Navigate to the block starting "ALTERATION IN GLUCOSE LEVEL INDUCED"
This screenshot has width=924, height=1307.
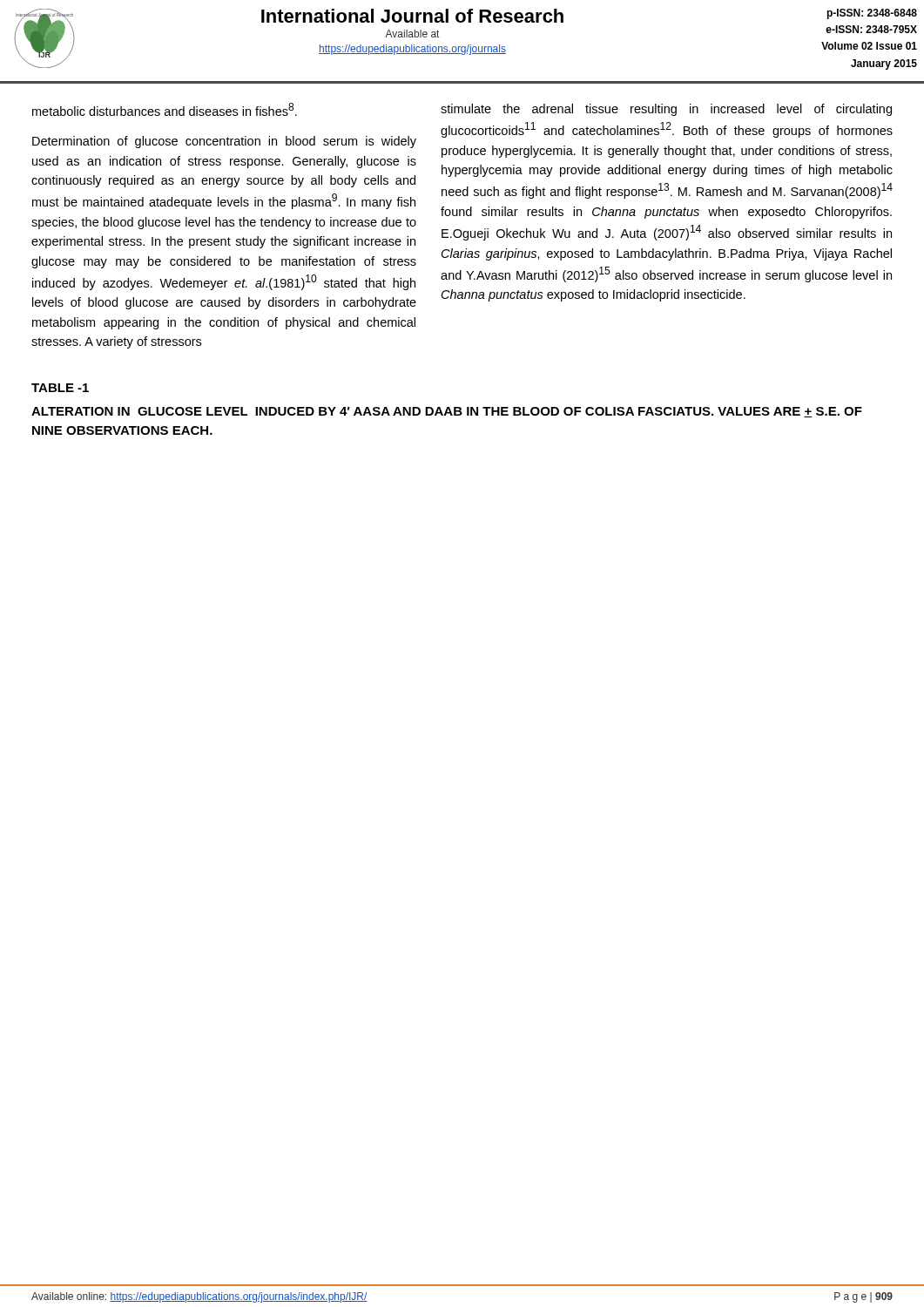click(447, 421)
